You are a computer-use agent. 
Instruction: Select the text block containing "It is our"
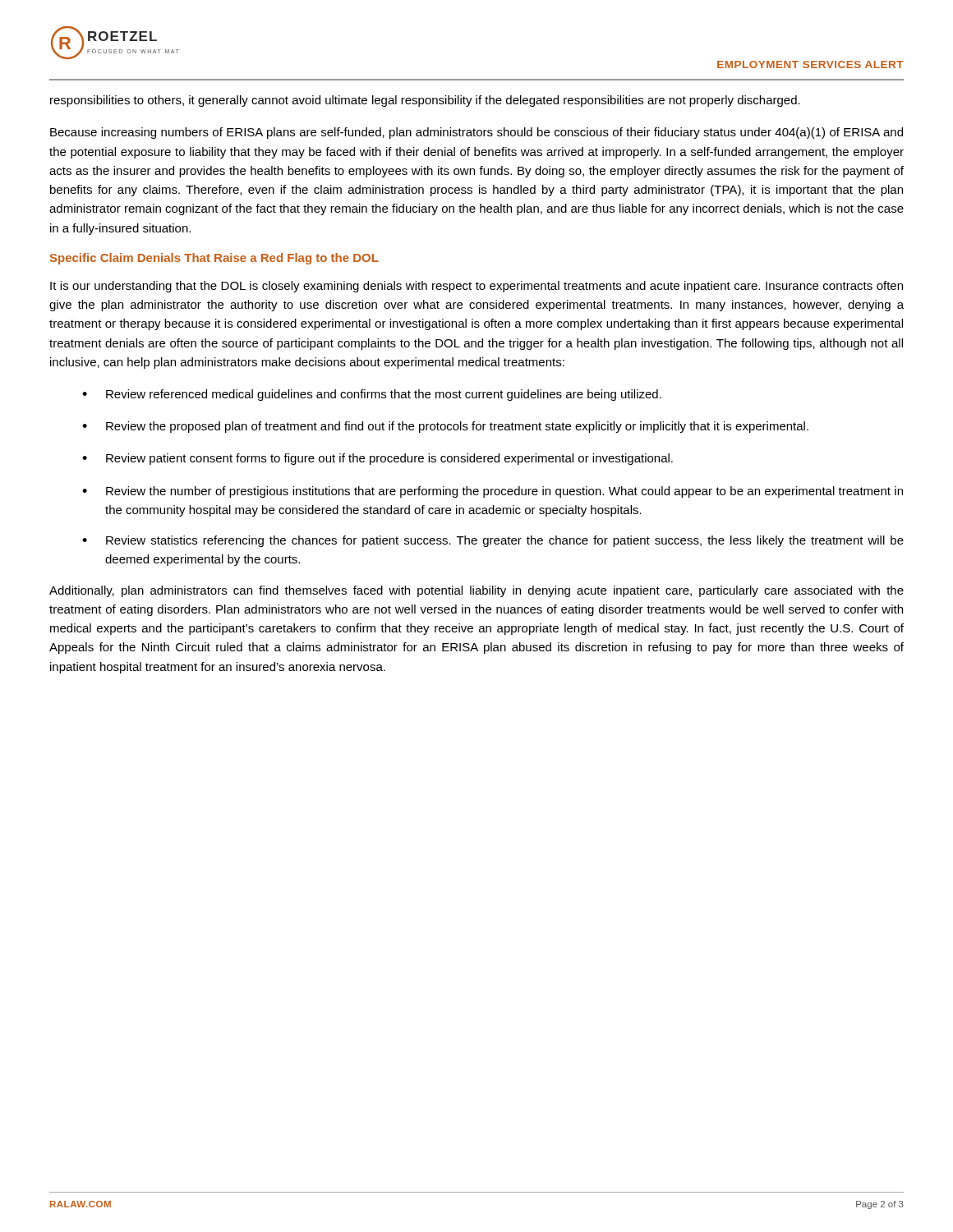click(476, 323)
